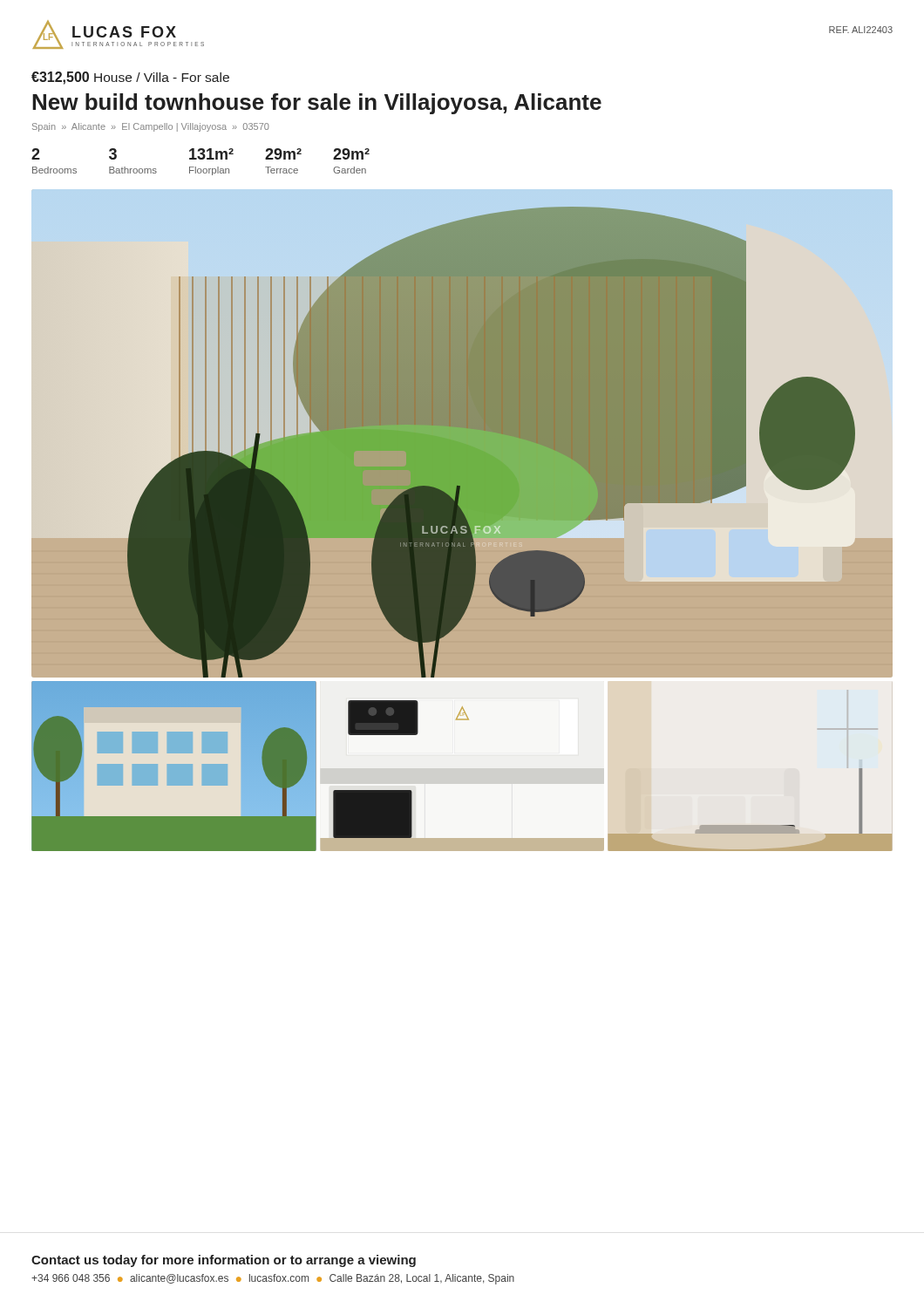Find the text containing "€312,500 House / Villa - For sale"

[131, 77]
